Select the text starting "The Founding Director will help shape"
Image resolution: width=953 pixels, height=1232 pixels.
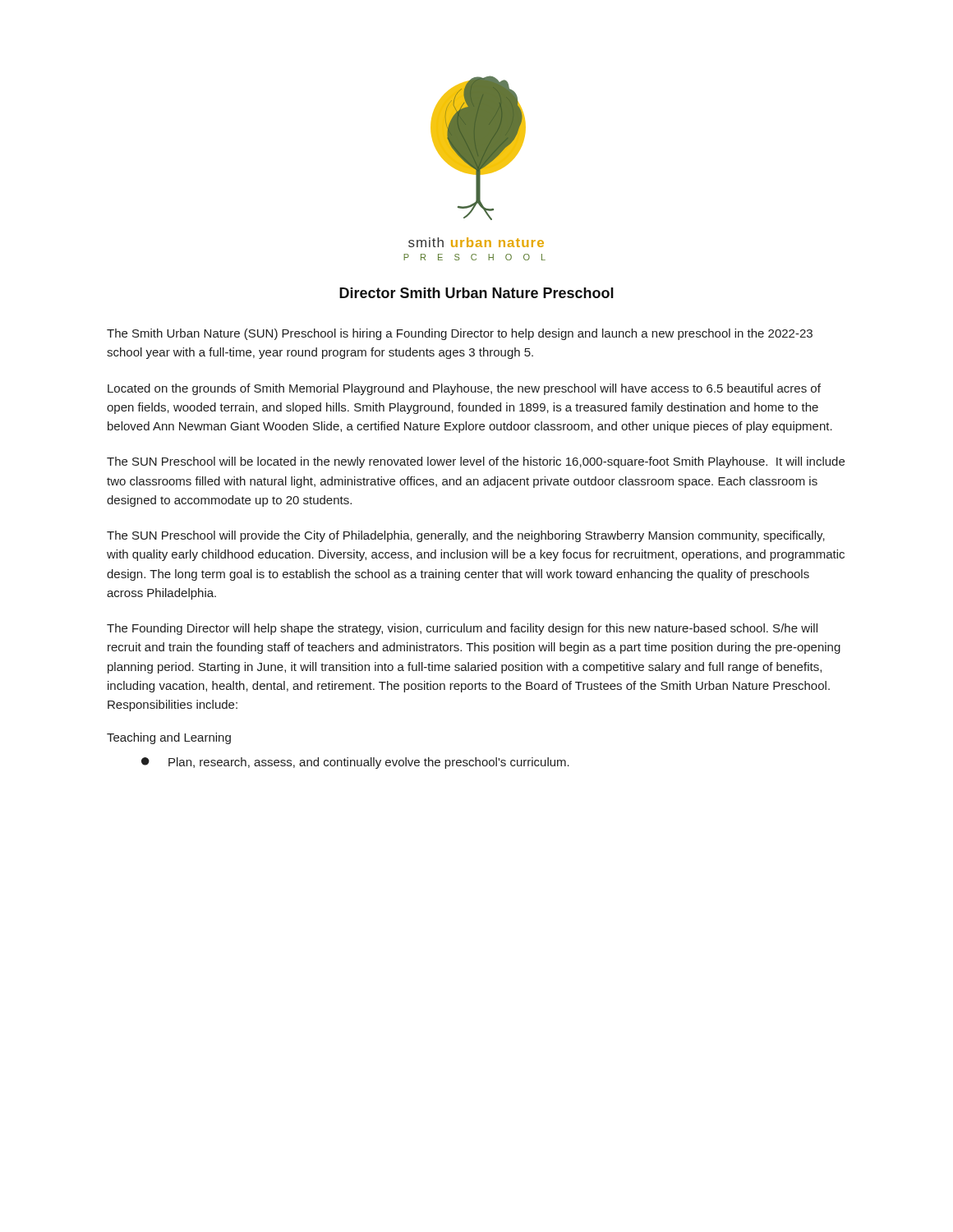[x=474, y=666]
